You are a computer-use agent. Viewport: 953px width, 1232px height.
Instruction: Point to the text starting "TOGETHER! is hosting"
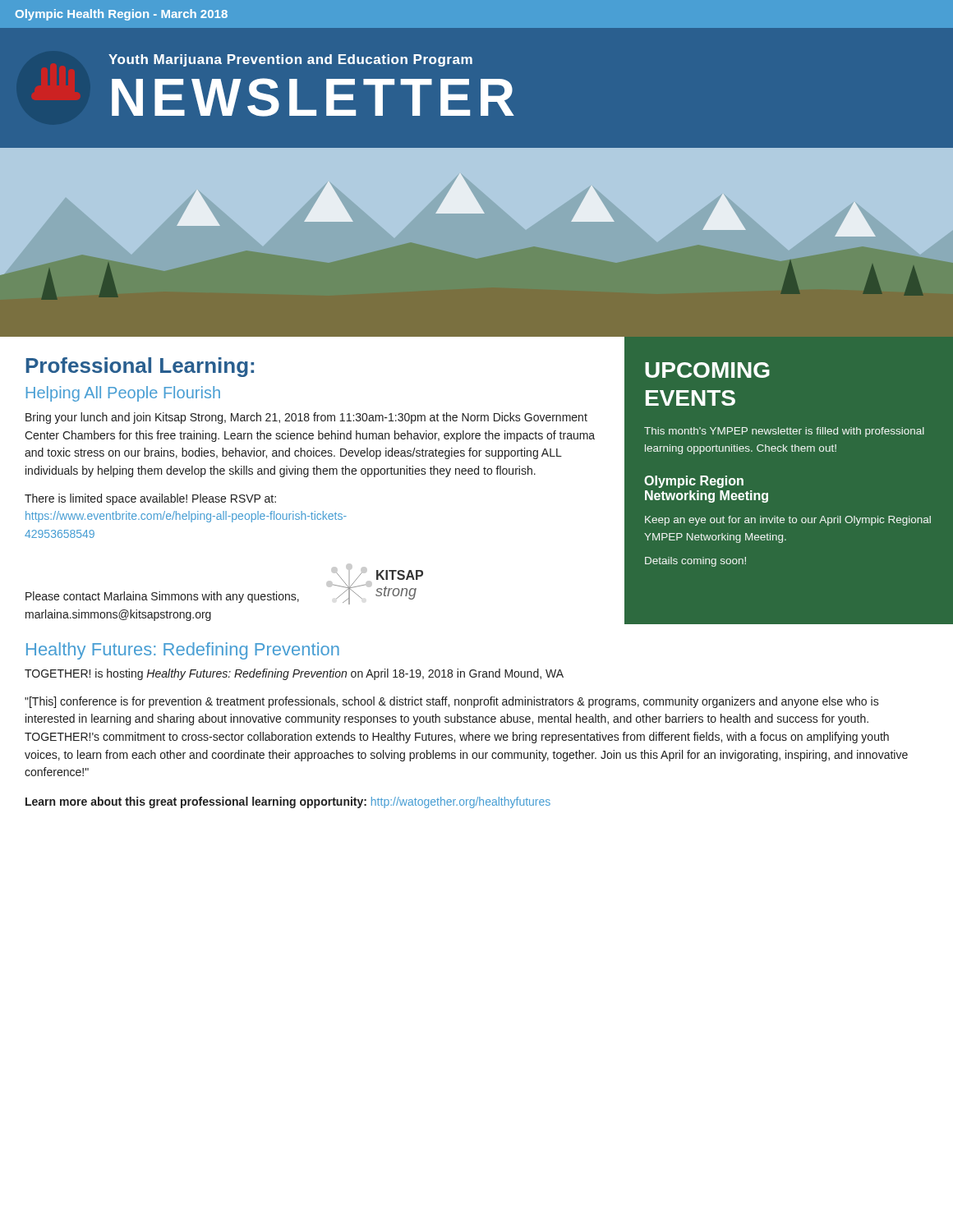294,673
